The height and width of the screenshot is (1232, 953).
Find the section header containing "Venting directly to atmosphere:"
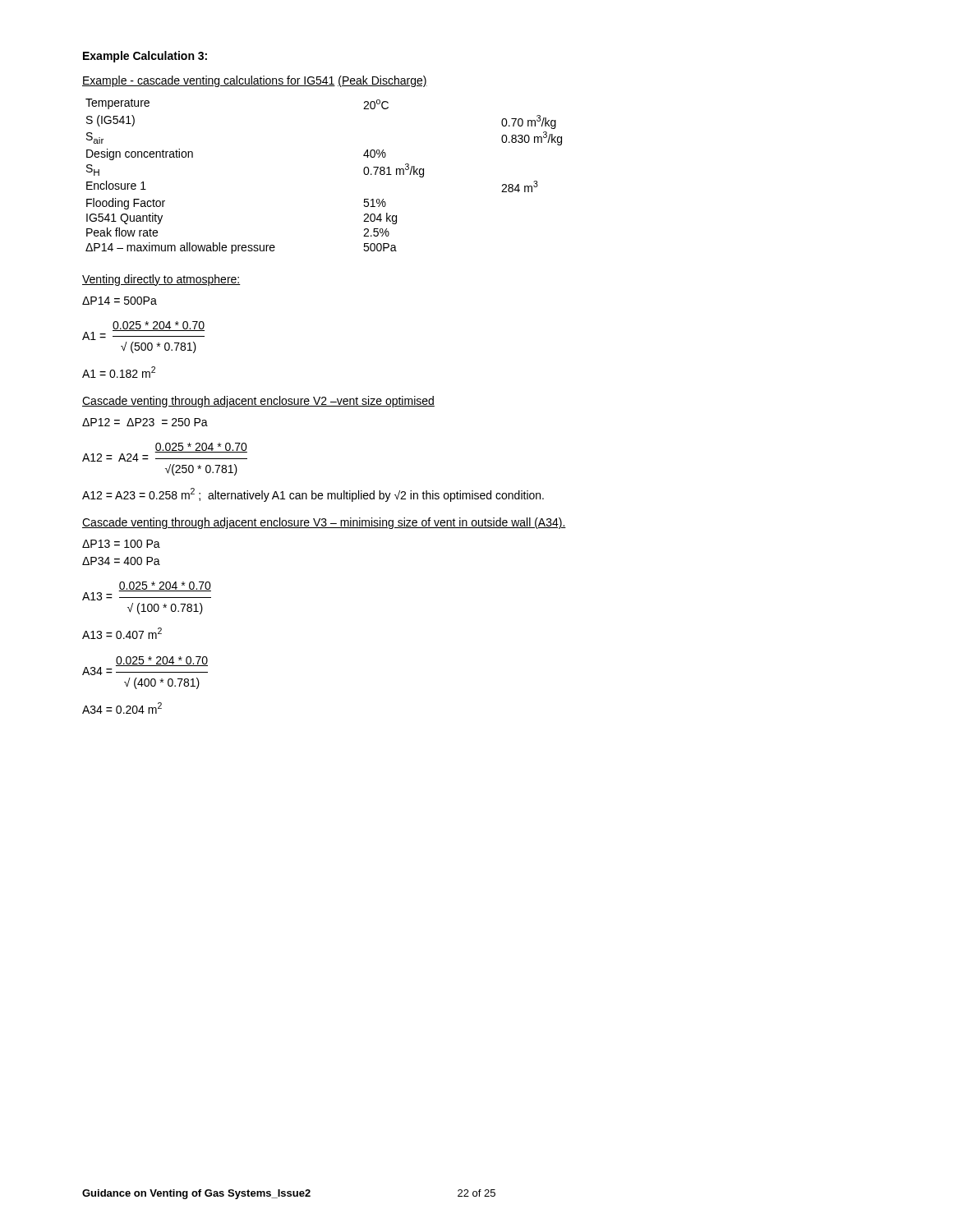[x=161, y=279]
